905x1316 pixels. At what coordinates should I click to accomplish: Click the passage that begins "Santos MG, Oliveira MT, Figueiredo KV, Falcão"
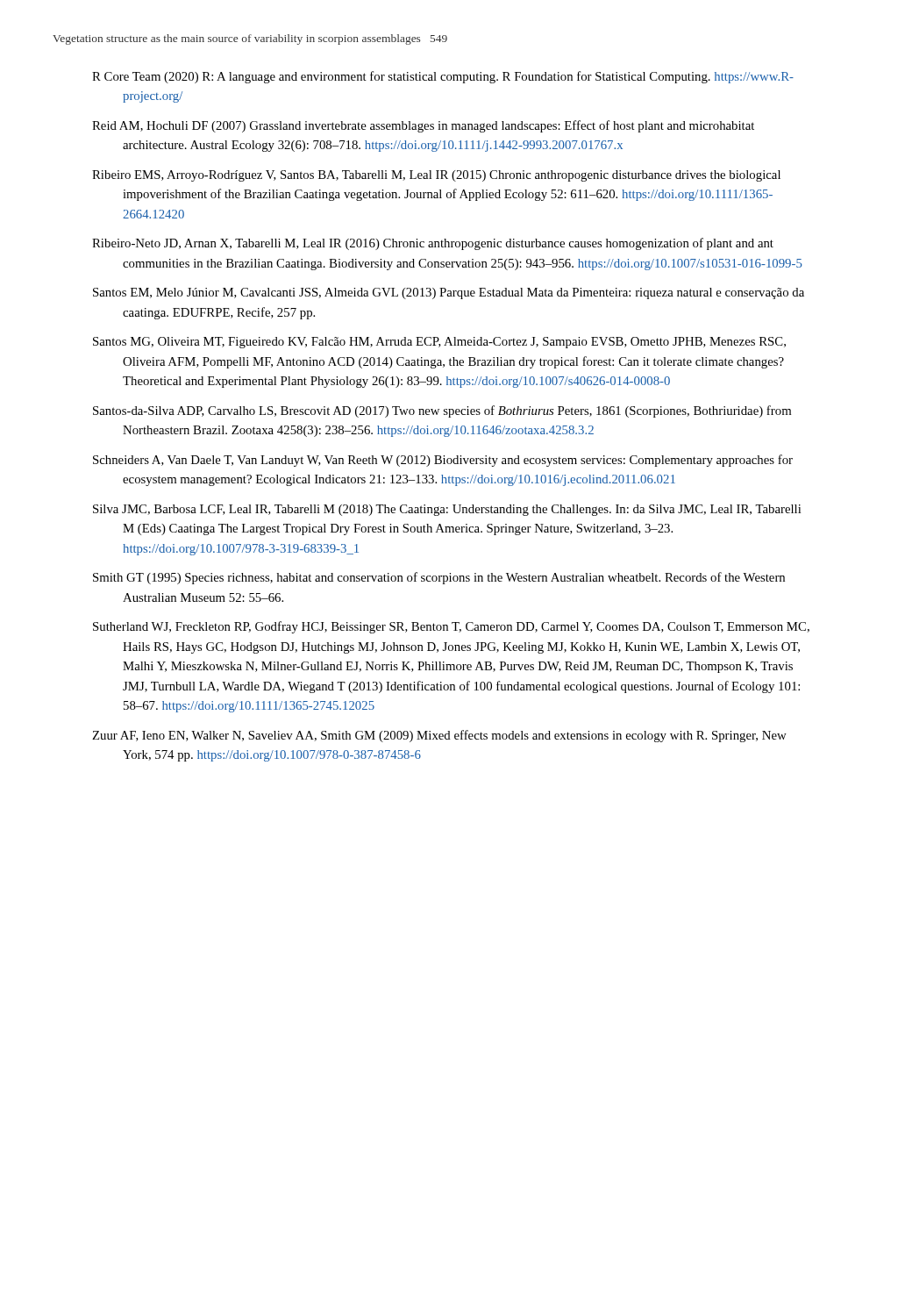click(439, 361)
